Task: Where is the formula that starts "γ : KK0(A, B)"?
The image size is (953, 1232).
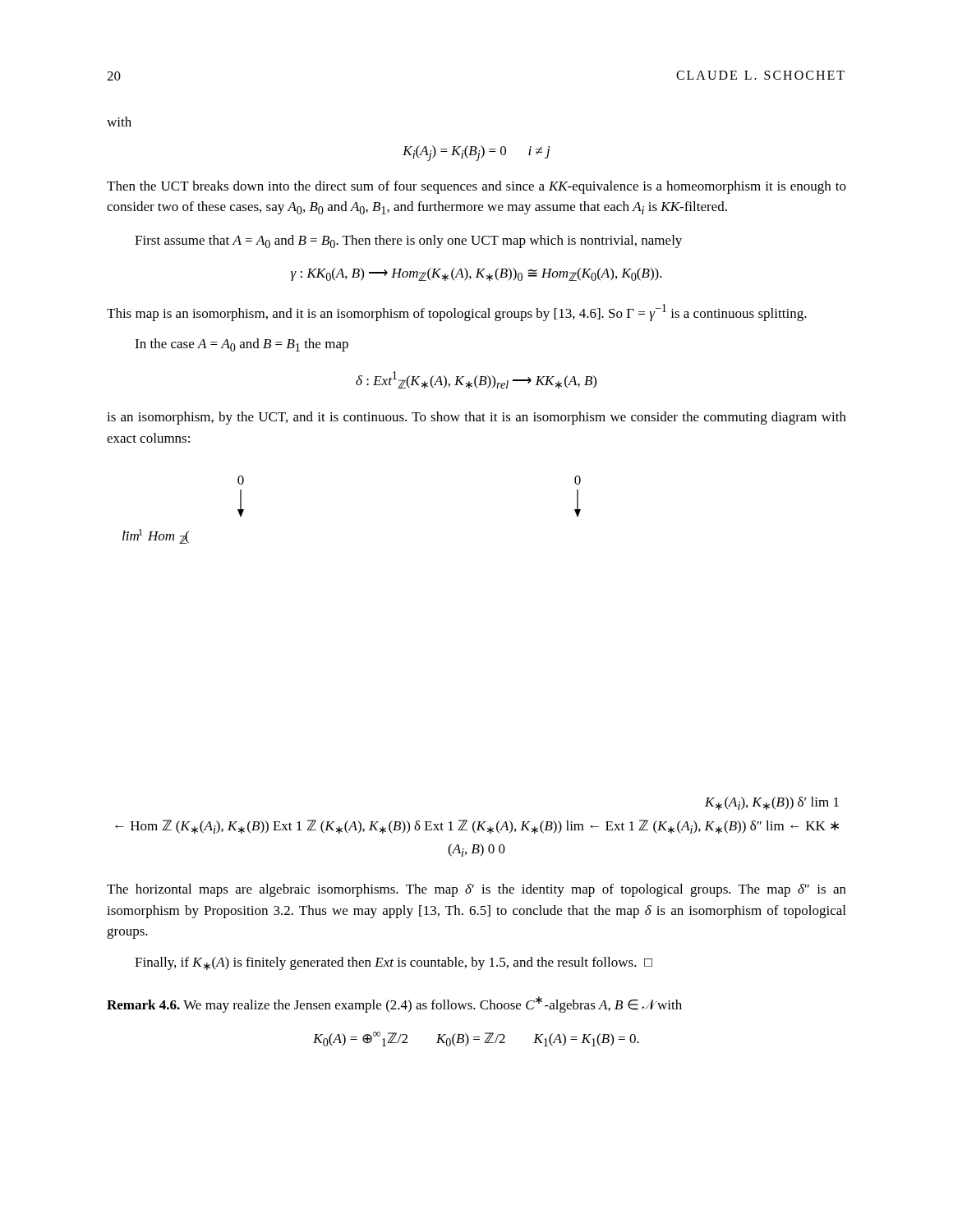Action: pos(476,275)
